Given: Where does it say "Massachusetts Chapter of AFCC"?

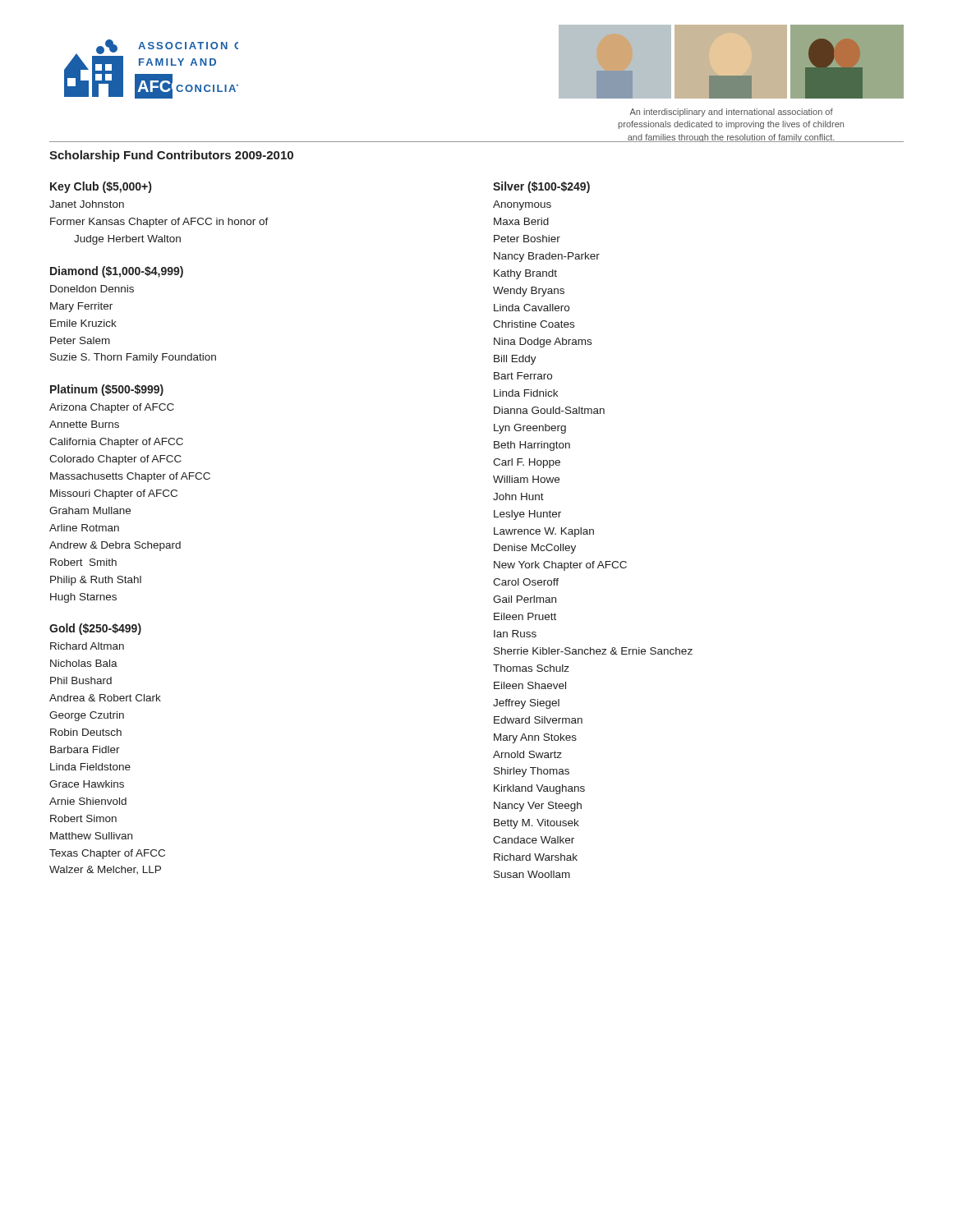Looking at the screenshot, I should (130, 476).
